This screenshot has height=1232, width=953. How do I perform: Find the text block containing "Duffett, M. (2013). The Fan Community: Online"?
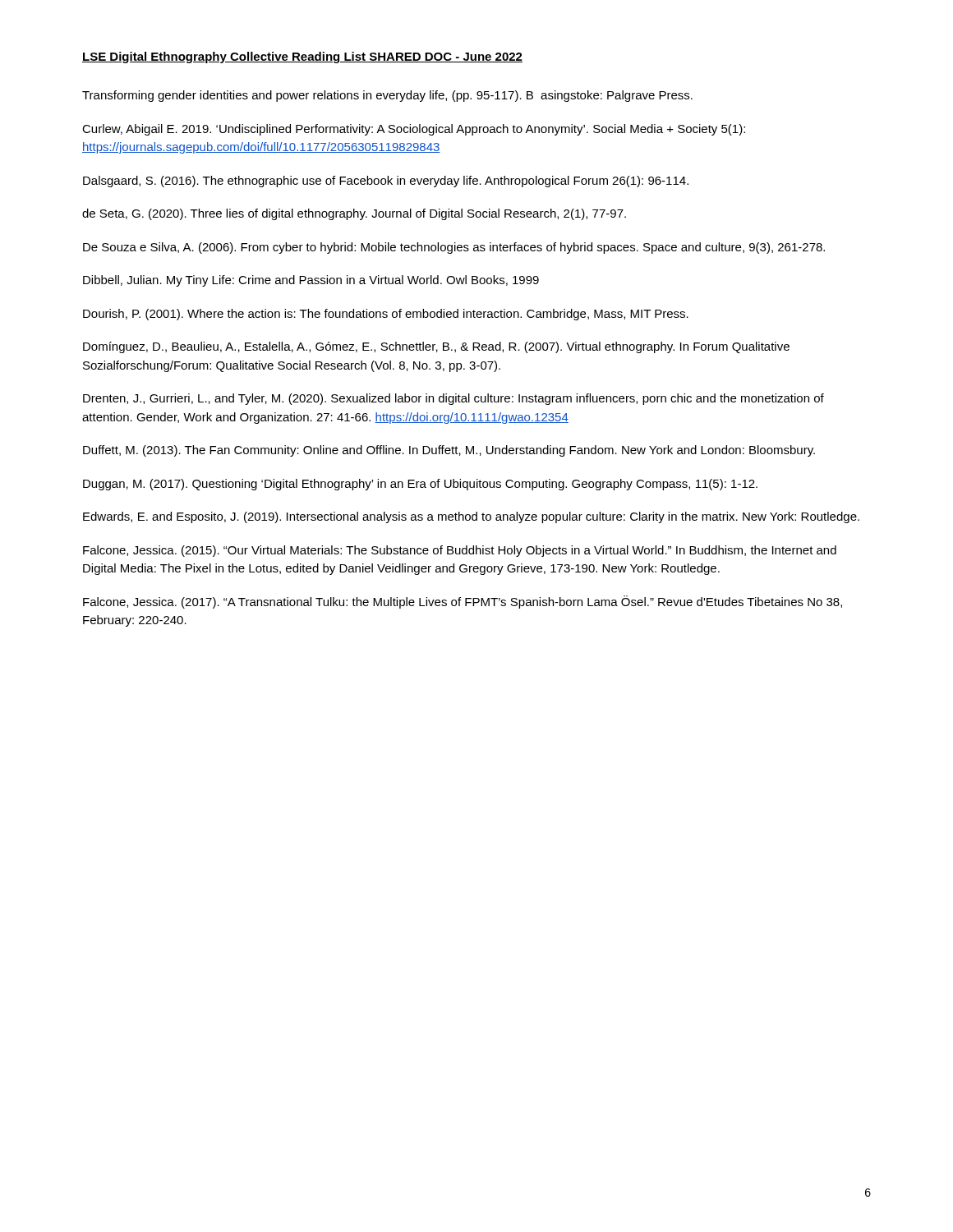pos(449,450)
